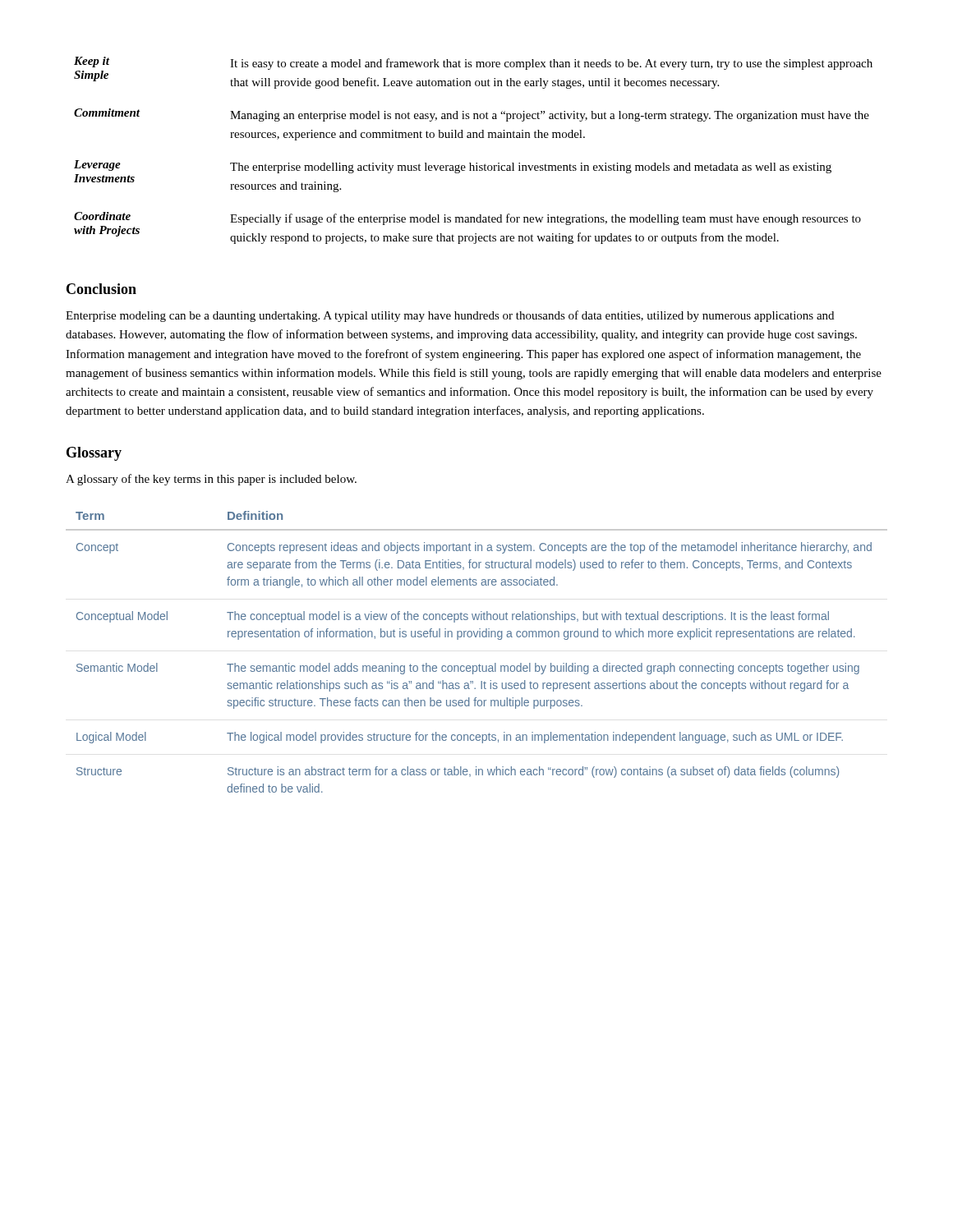Locate the text starting "LeverageInvestments The enterprise modelling"

point(476,179)
